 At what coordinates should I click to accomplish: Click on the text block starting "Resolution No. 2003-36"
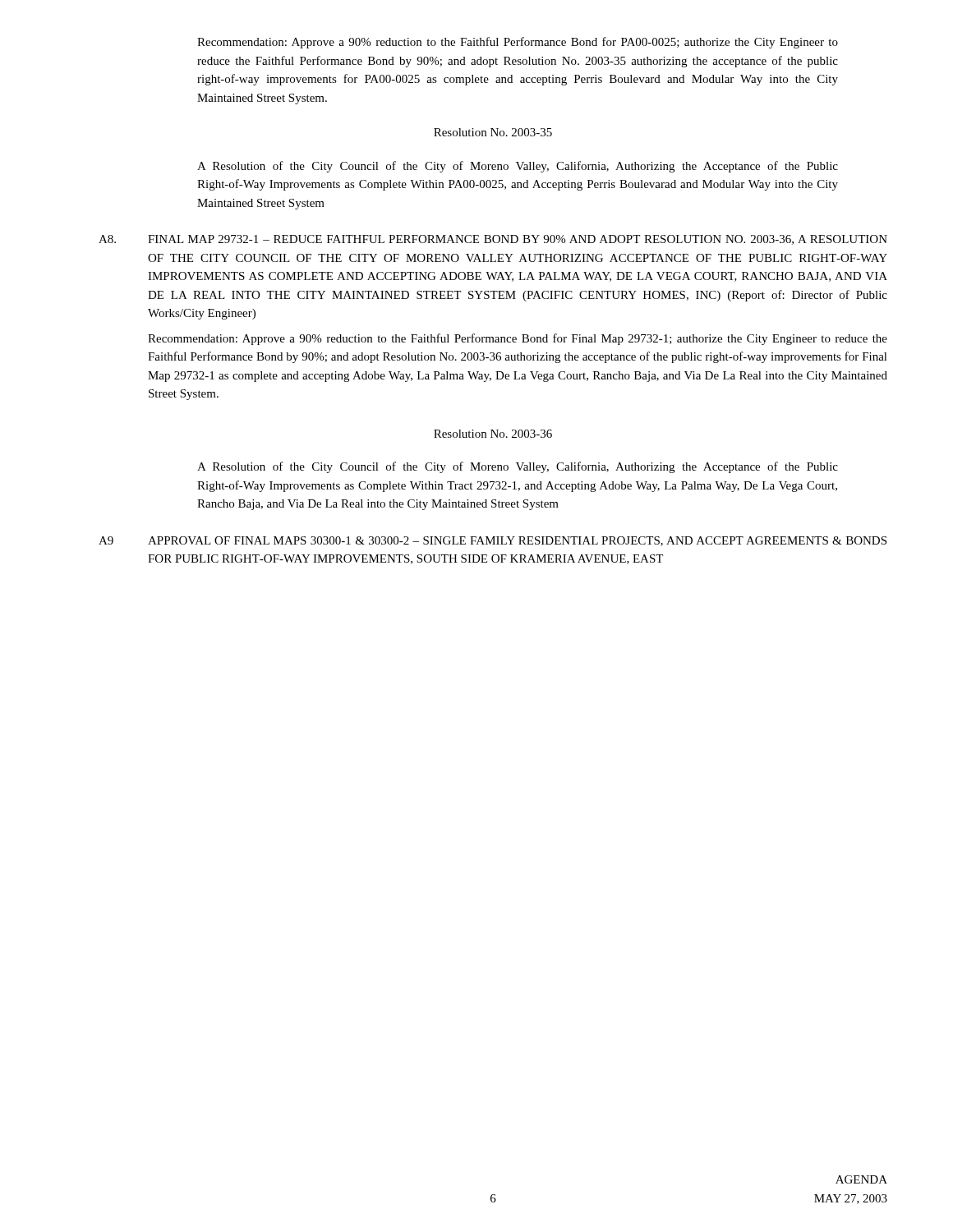point(493,433)
